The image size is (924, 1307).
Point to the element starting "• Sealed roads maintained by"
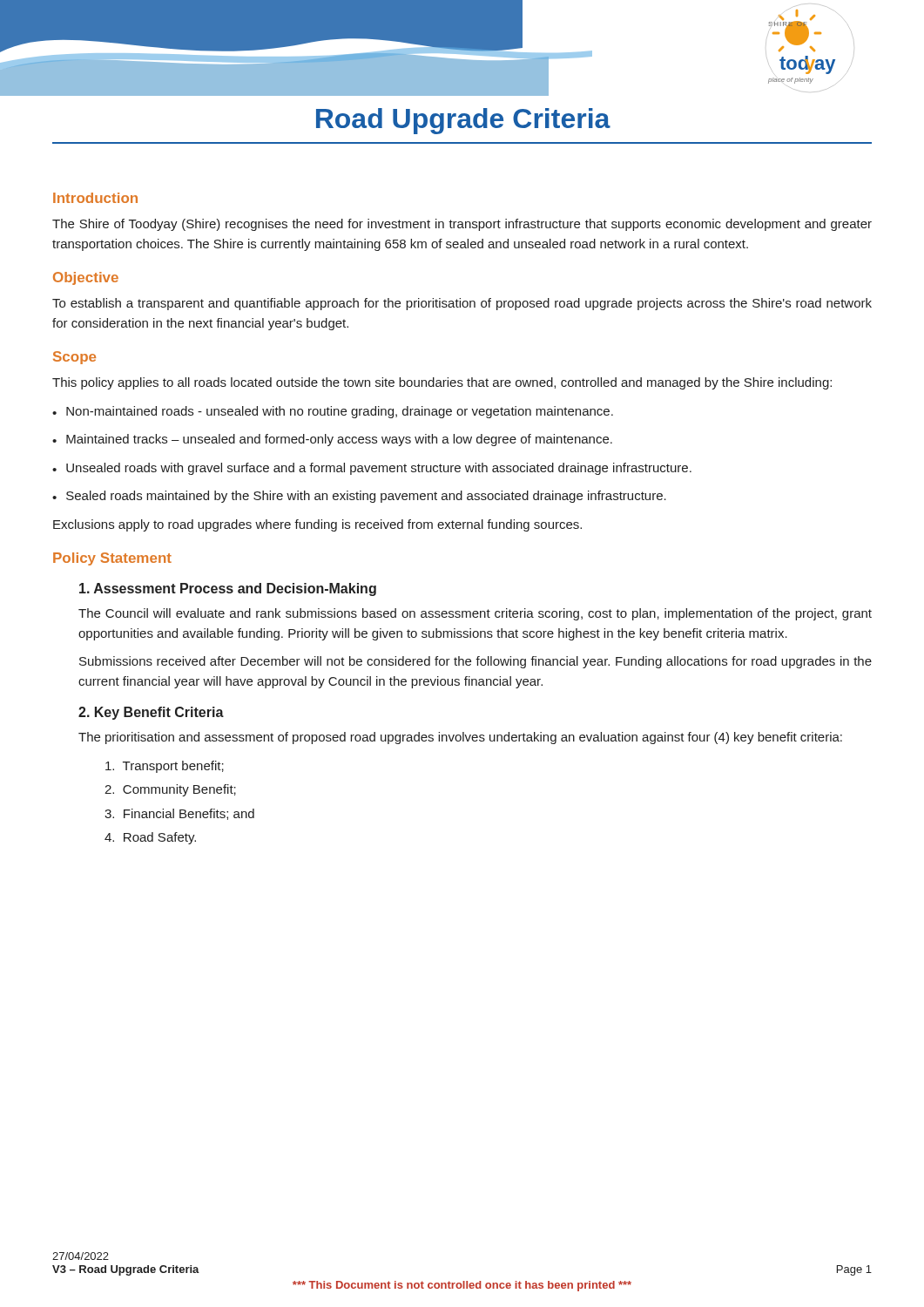[462, 497]
